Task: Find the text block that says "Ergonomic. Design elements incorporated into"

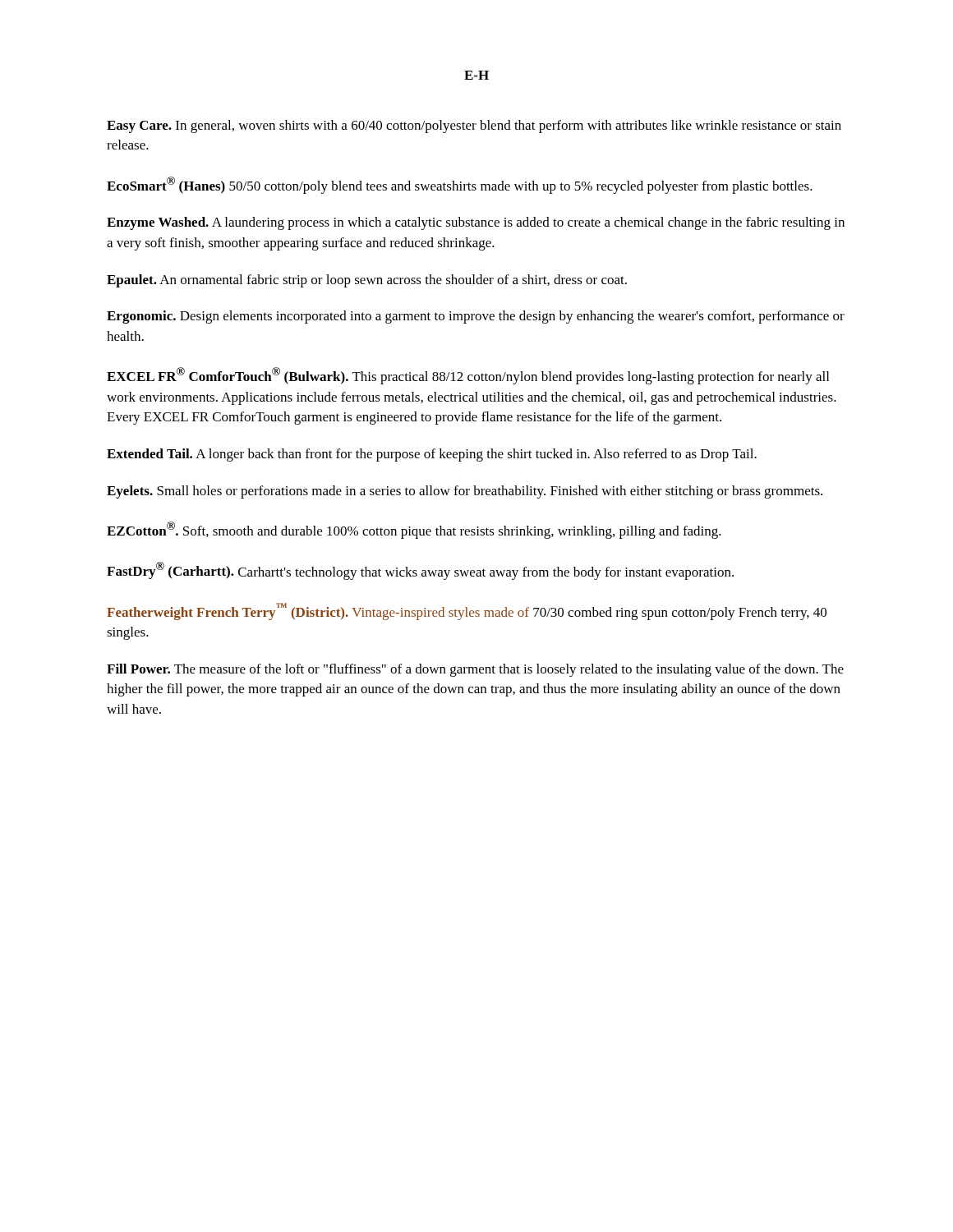Action: point(476,326)
